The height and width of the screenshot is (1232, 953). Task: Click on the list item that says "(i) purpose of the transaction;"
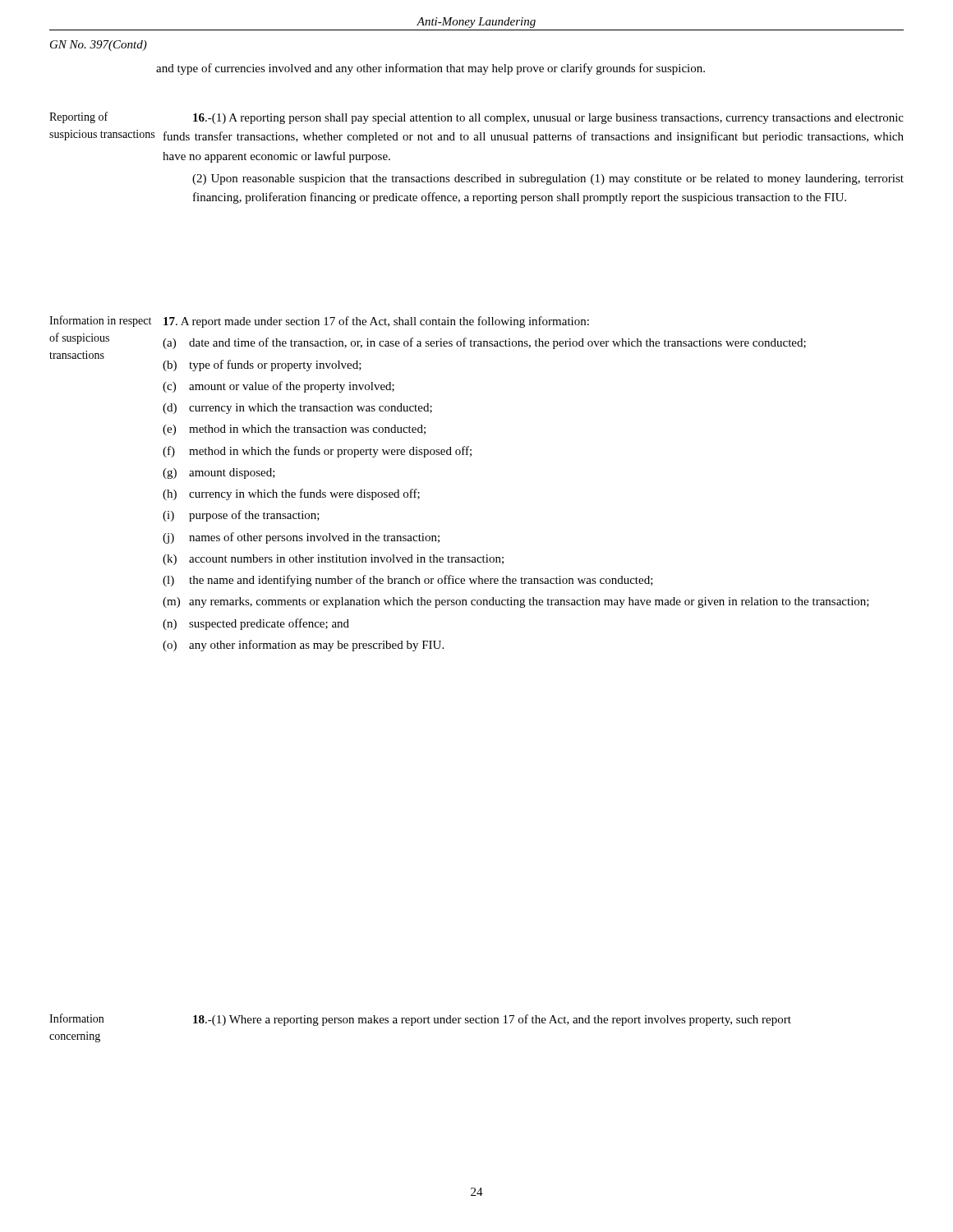click(x=241, y=516)
